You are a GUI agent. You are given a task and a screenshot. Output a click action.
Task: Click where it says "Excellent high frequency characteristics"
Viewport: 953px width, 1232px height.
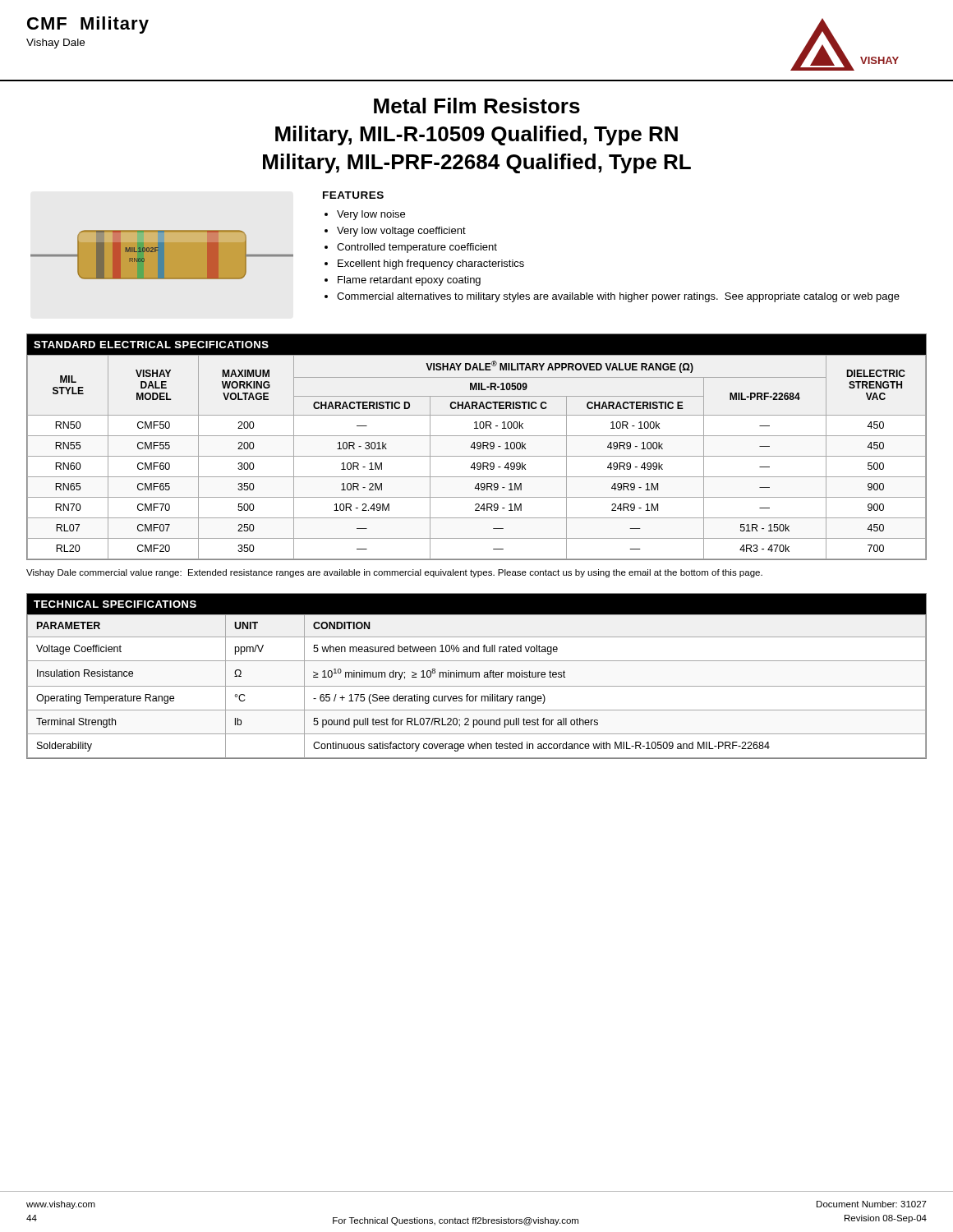[431, 264]
